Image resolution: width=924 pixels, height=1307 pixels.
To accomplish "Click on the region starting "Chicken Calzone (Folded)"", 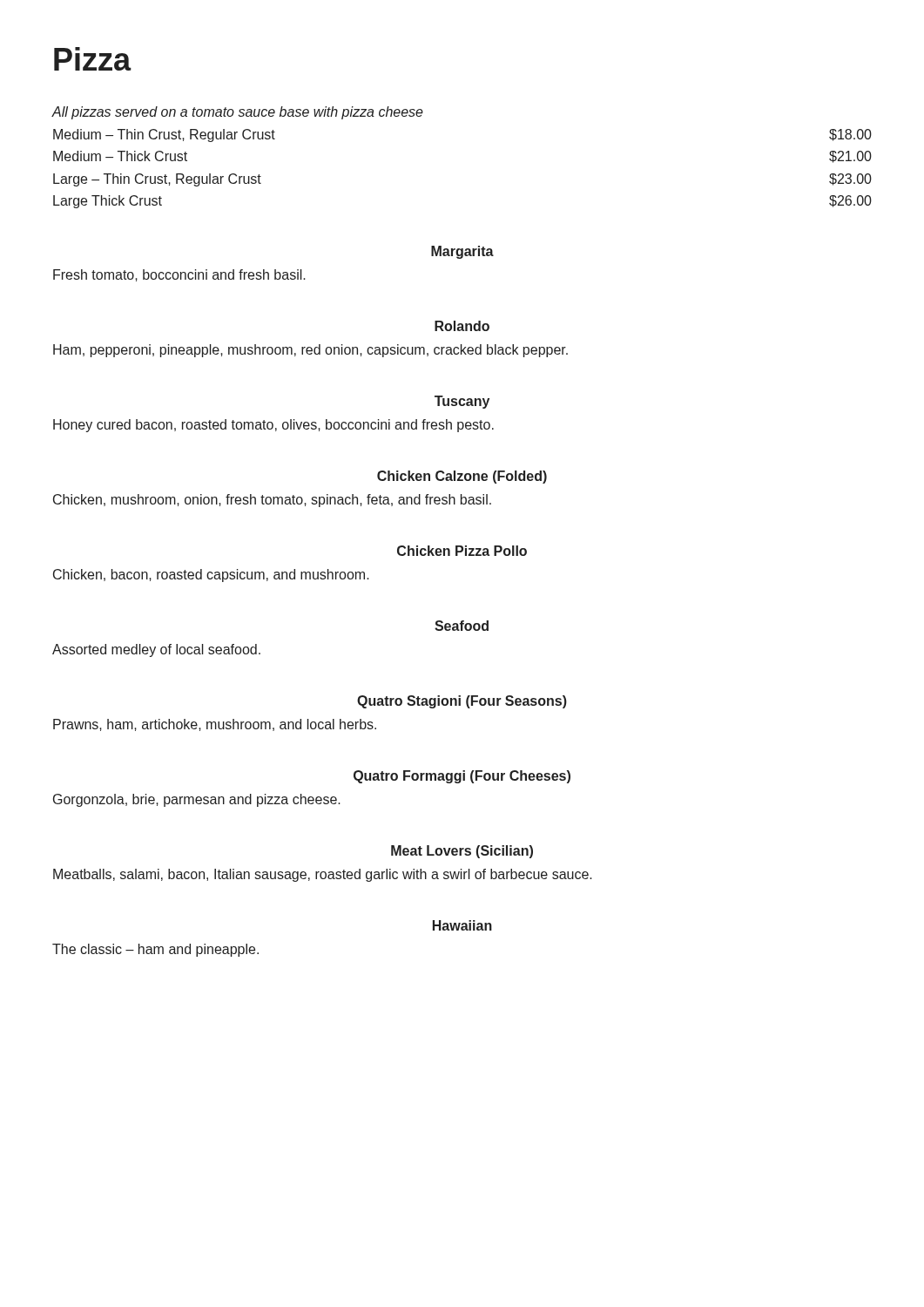I will pos(462,476).
